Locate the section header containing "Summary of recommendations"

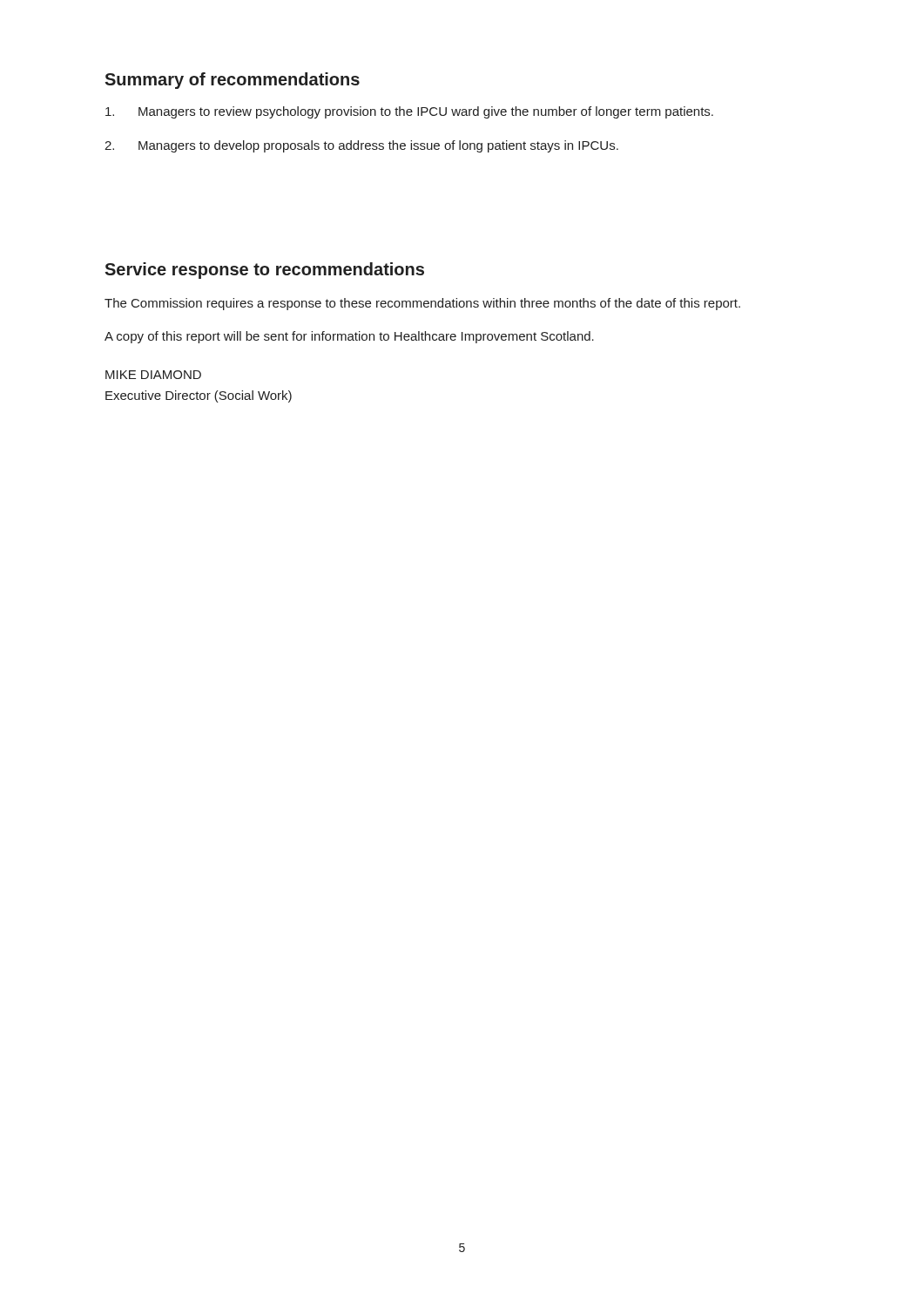[232, 81]
